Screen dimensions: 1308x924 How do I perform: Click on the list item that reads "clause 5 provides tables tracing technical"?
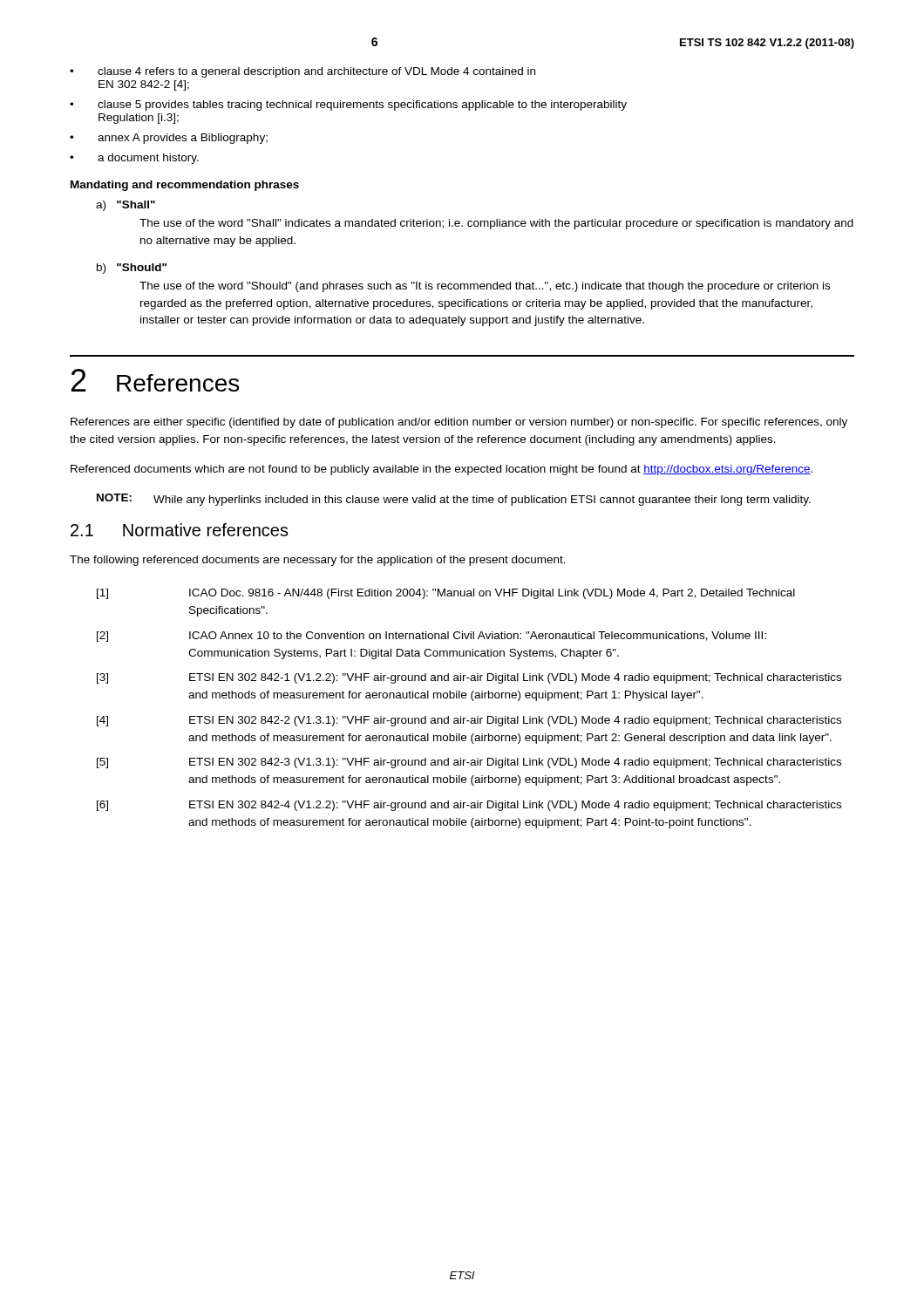[x=362, y=111]
